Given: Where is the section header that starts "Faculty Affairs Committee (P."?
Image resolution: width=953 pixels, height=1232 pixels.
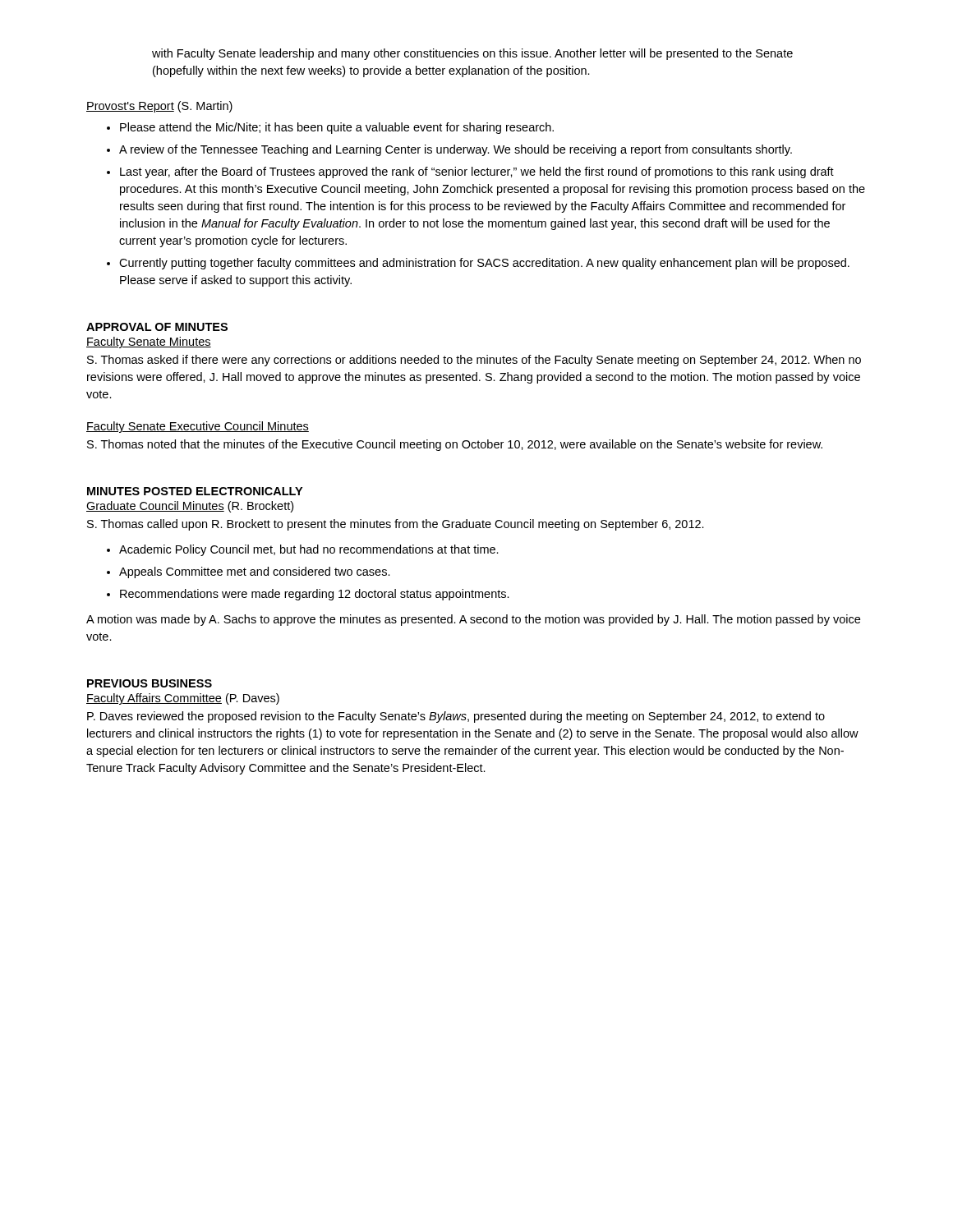Looking at the screenshot, I should 183,698.
